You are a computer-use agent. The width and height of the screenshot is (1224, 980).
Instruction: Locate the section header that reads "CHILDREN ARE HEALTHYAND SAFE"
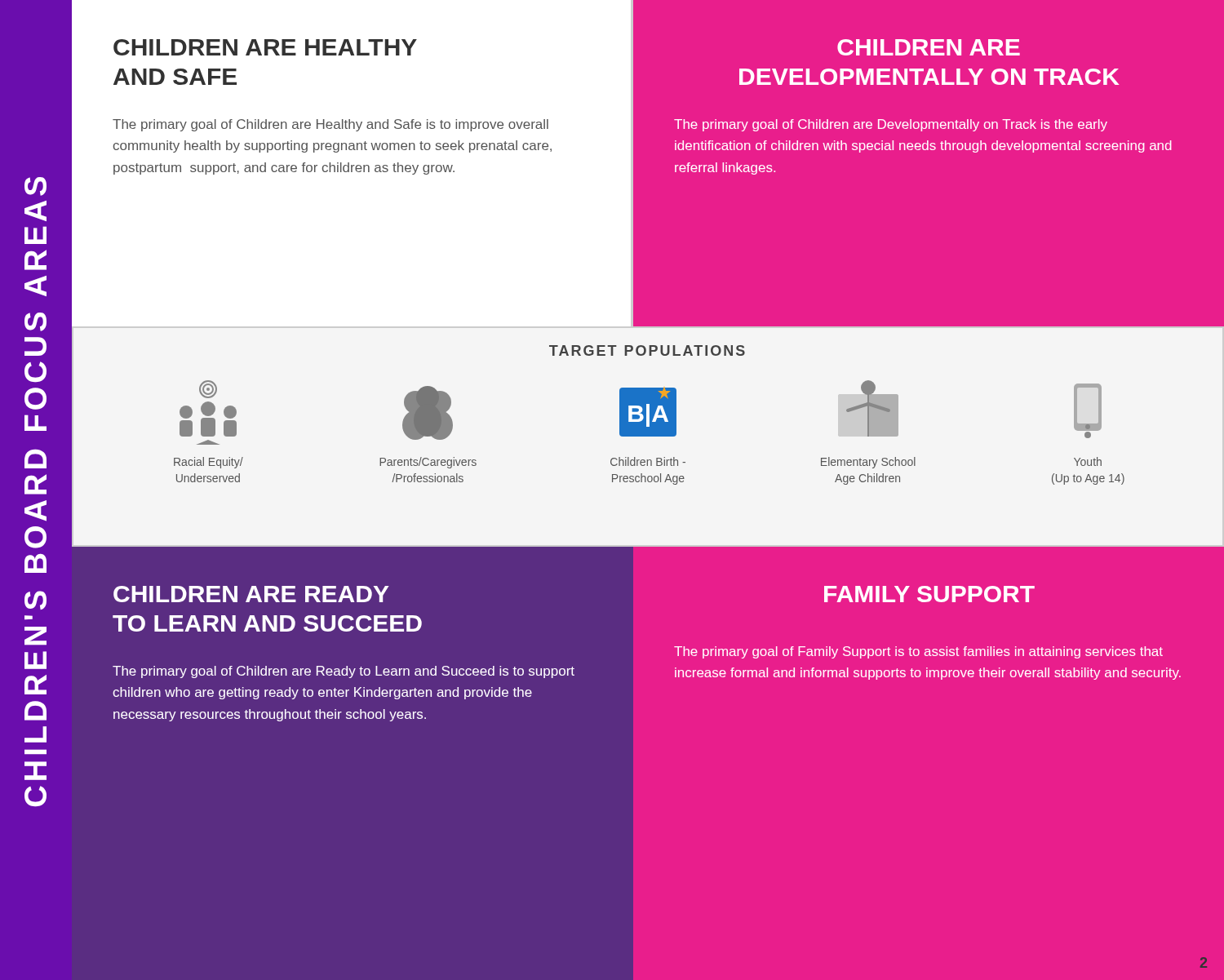coord(265,62)
